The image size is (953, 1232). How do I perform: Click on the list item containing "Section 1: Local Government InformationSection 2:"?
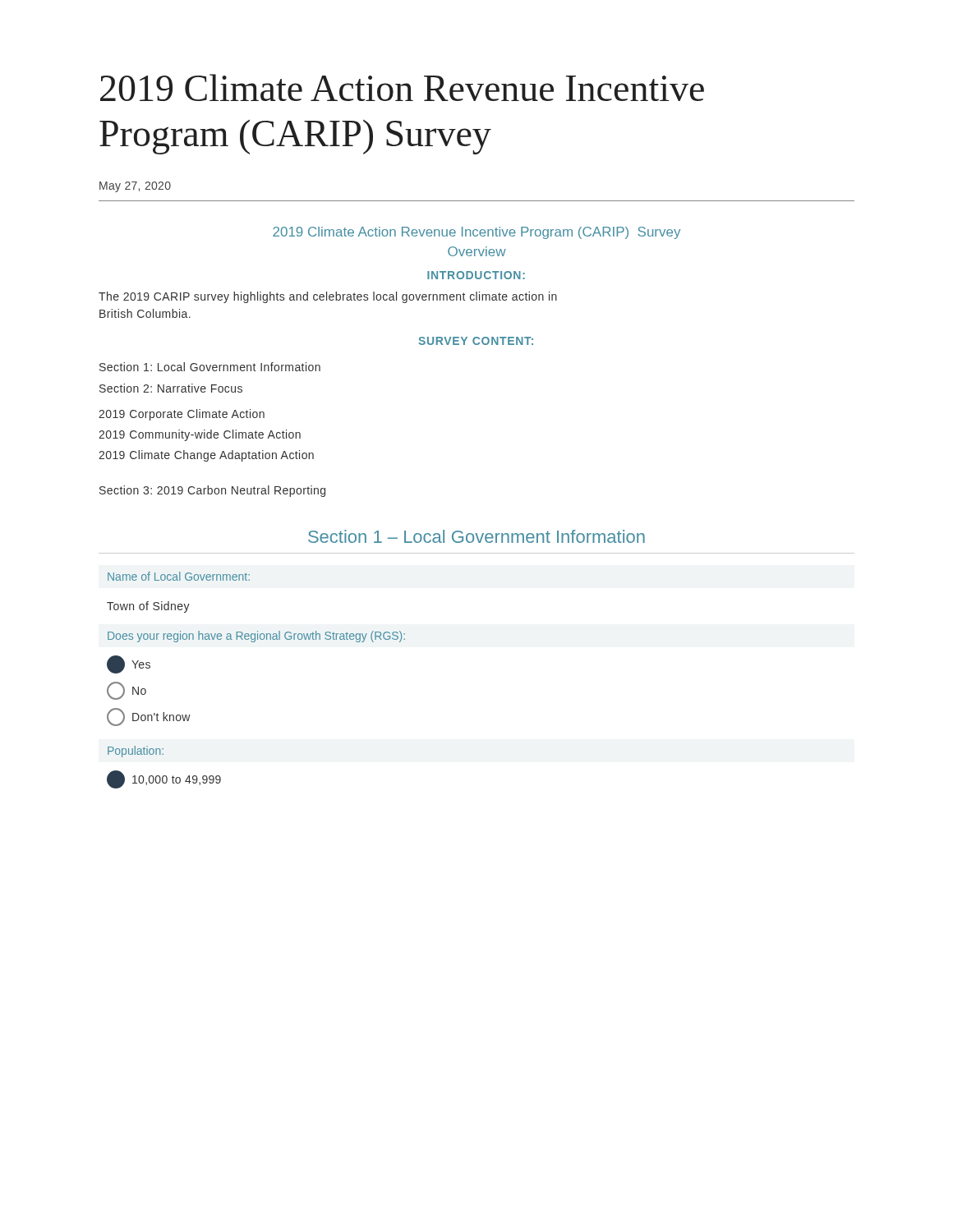pyautogui.click(x=210, y=378)
